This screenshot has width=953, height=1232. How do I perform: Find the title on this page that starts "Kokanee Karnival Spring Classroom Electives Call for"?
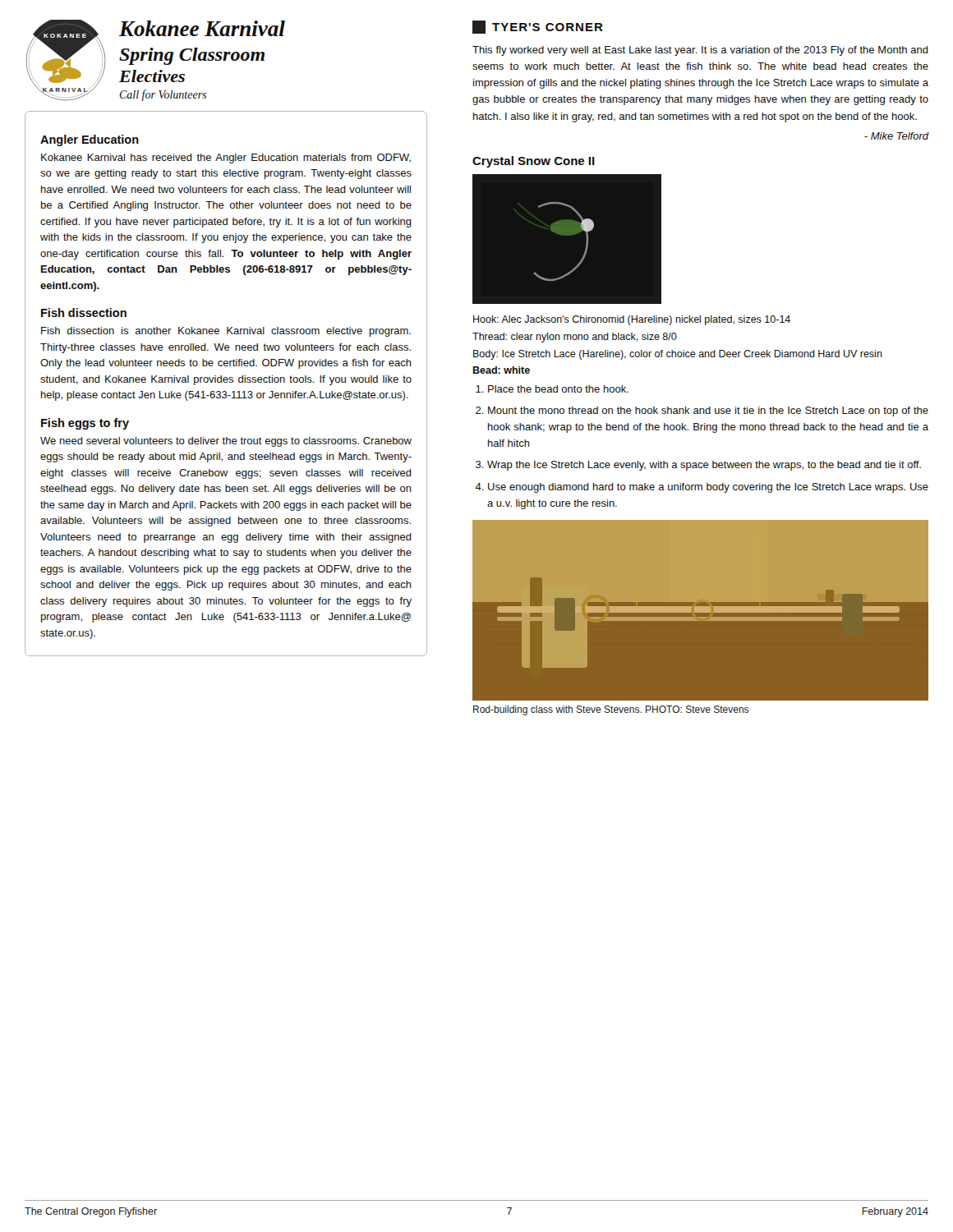[202, 59]
